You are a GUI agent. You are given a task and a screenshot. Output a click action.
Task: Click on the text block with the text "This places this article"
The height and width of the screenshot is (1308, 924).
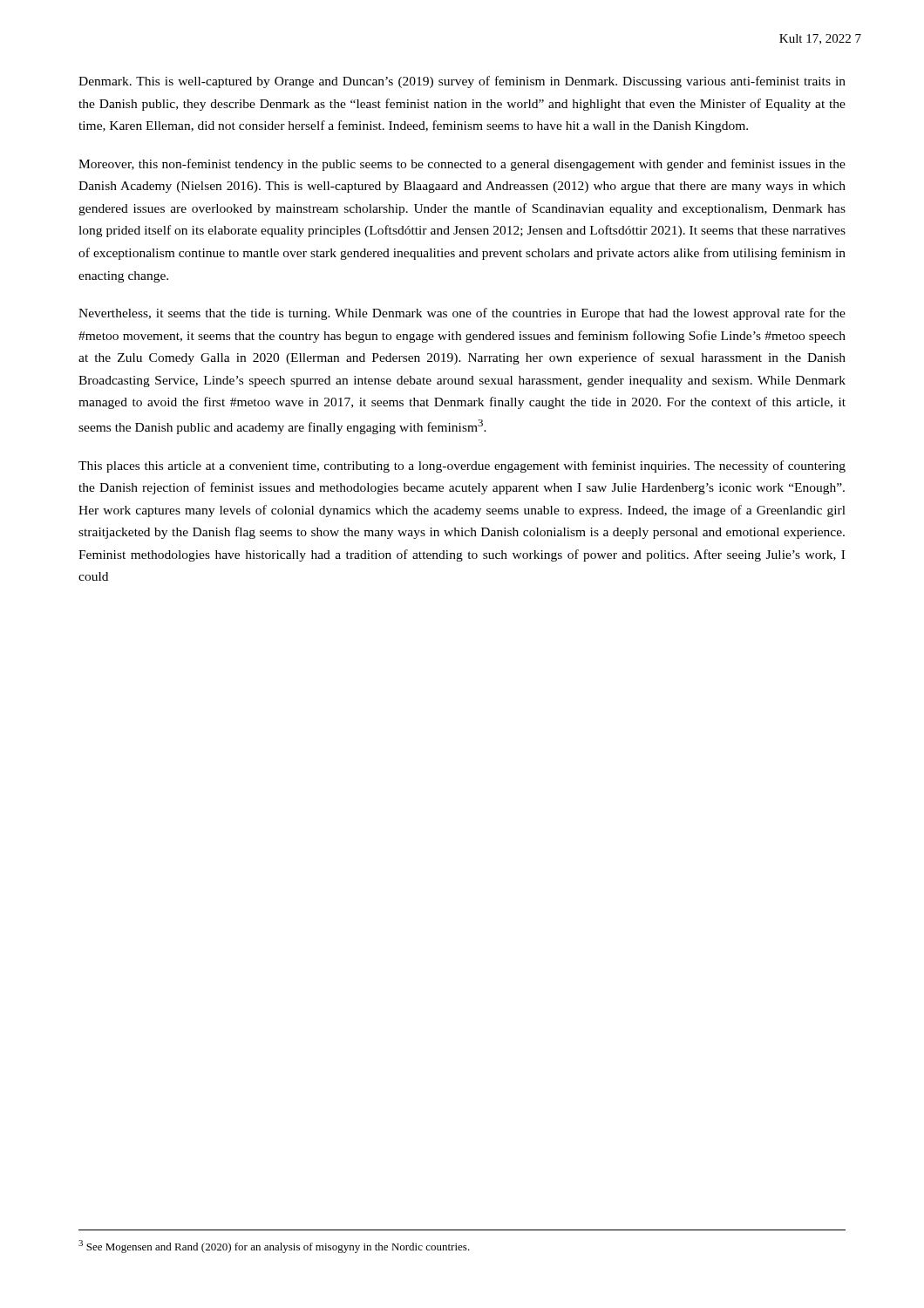[462, 521]
